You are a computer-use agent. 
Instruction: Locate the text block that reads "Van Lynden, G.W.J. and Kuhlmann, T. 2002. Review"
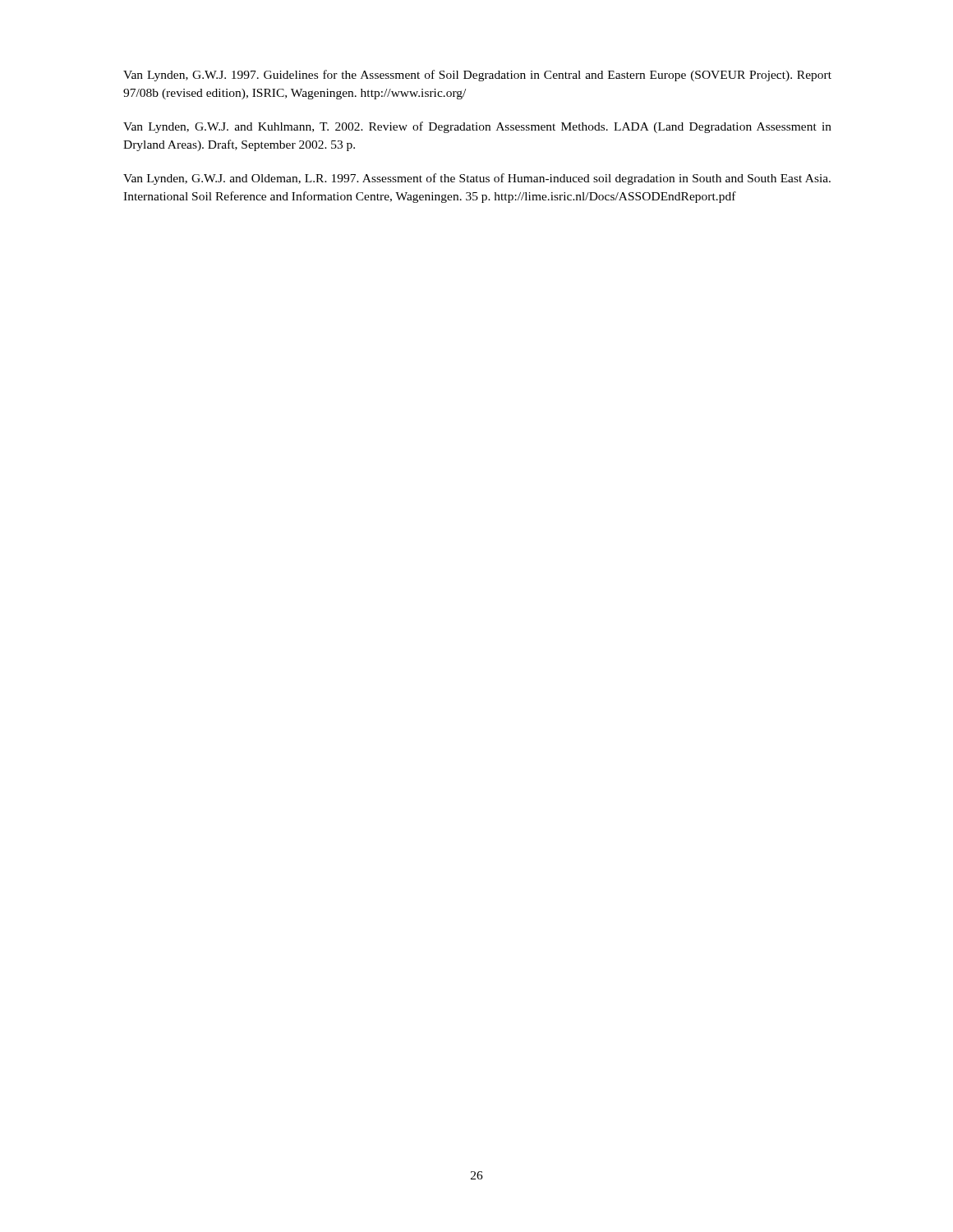477,135
